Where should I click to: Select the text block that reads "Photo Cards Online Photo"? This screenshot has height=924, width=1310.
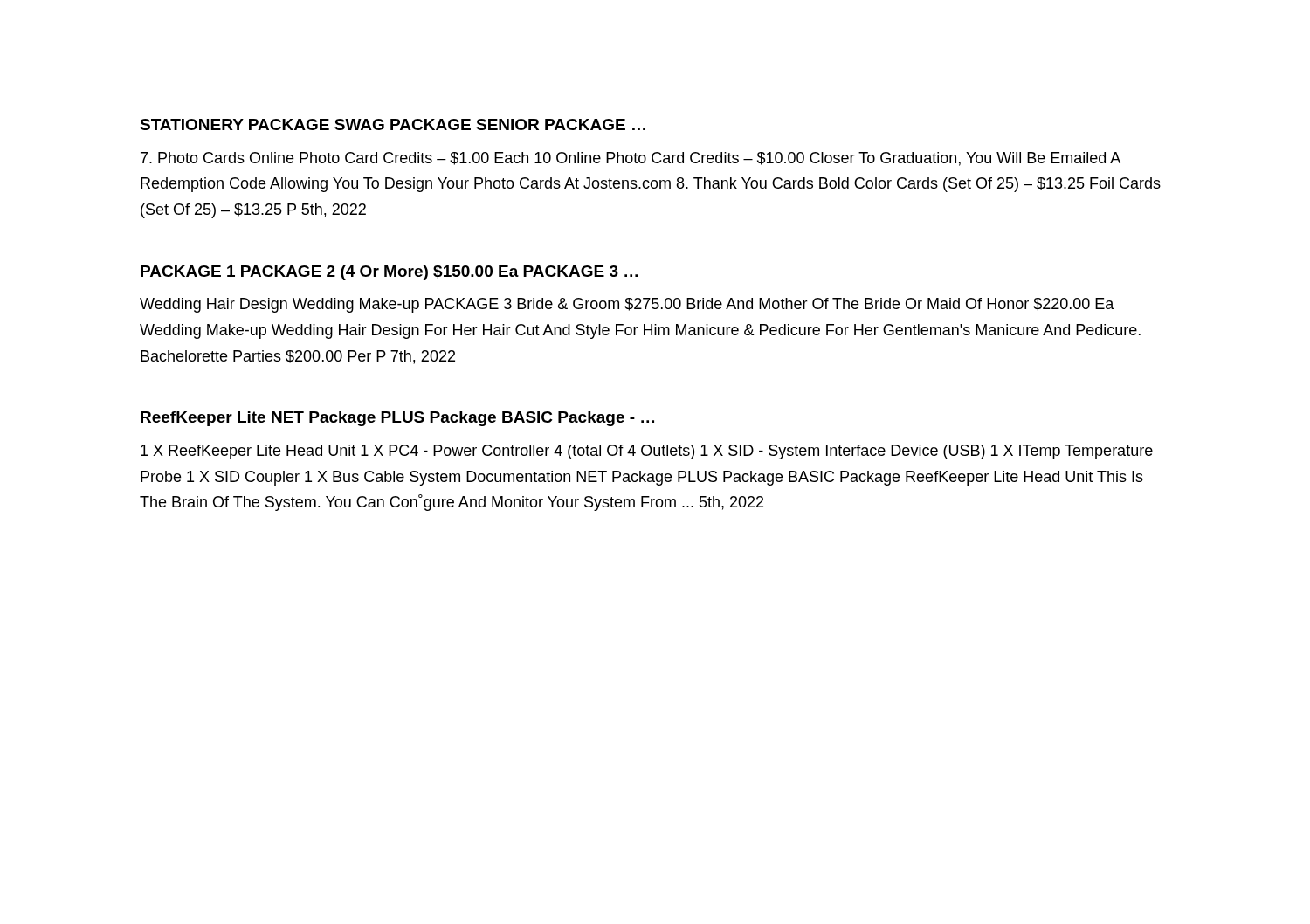[650, 184]
